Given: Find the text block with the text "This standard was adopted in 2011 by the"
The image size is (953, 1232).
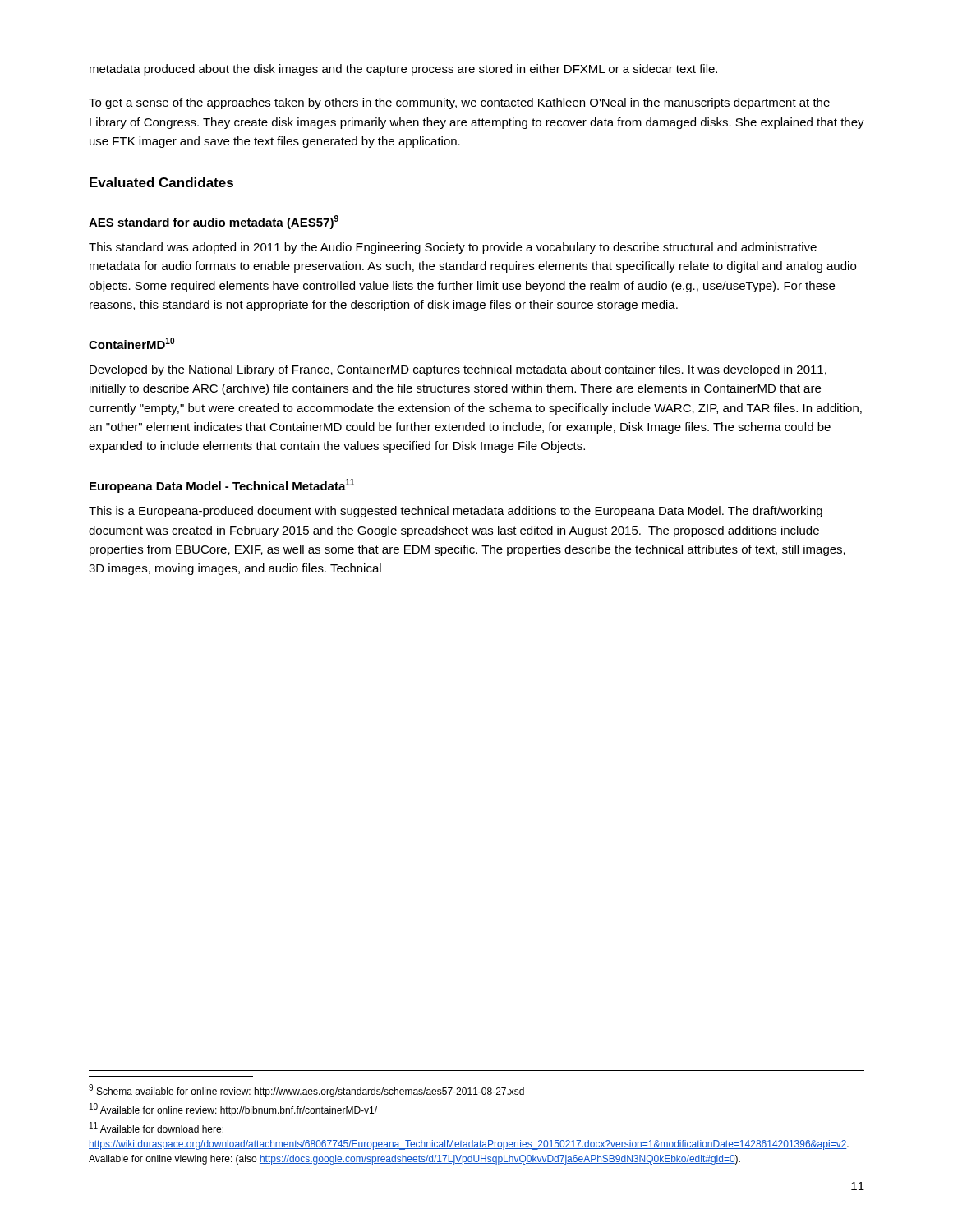Looking at the screenshot, I should point(473,275).
